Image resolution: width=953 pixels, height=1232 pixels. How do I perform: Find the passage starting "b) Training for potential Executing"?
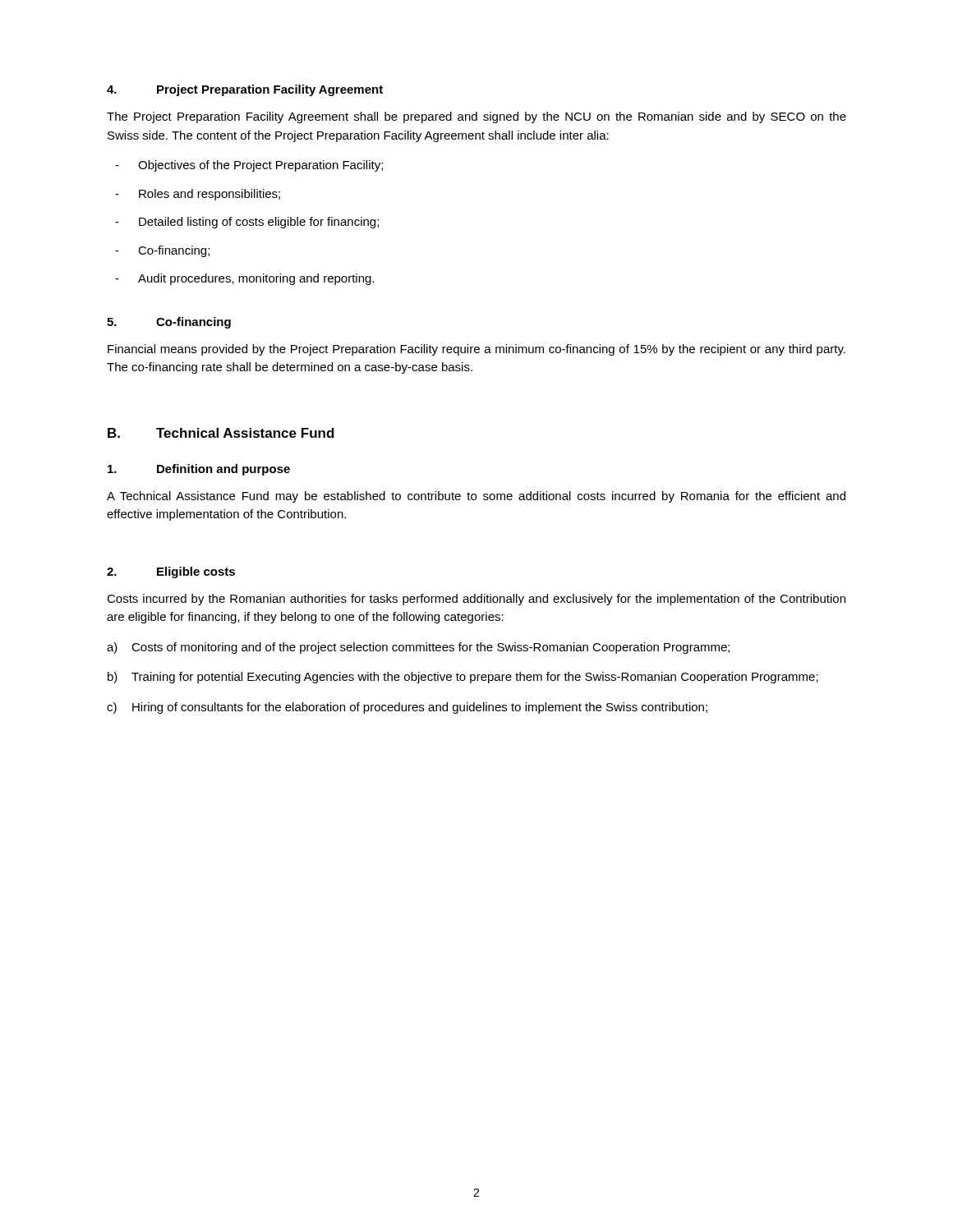point(476,677)
